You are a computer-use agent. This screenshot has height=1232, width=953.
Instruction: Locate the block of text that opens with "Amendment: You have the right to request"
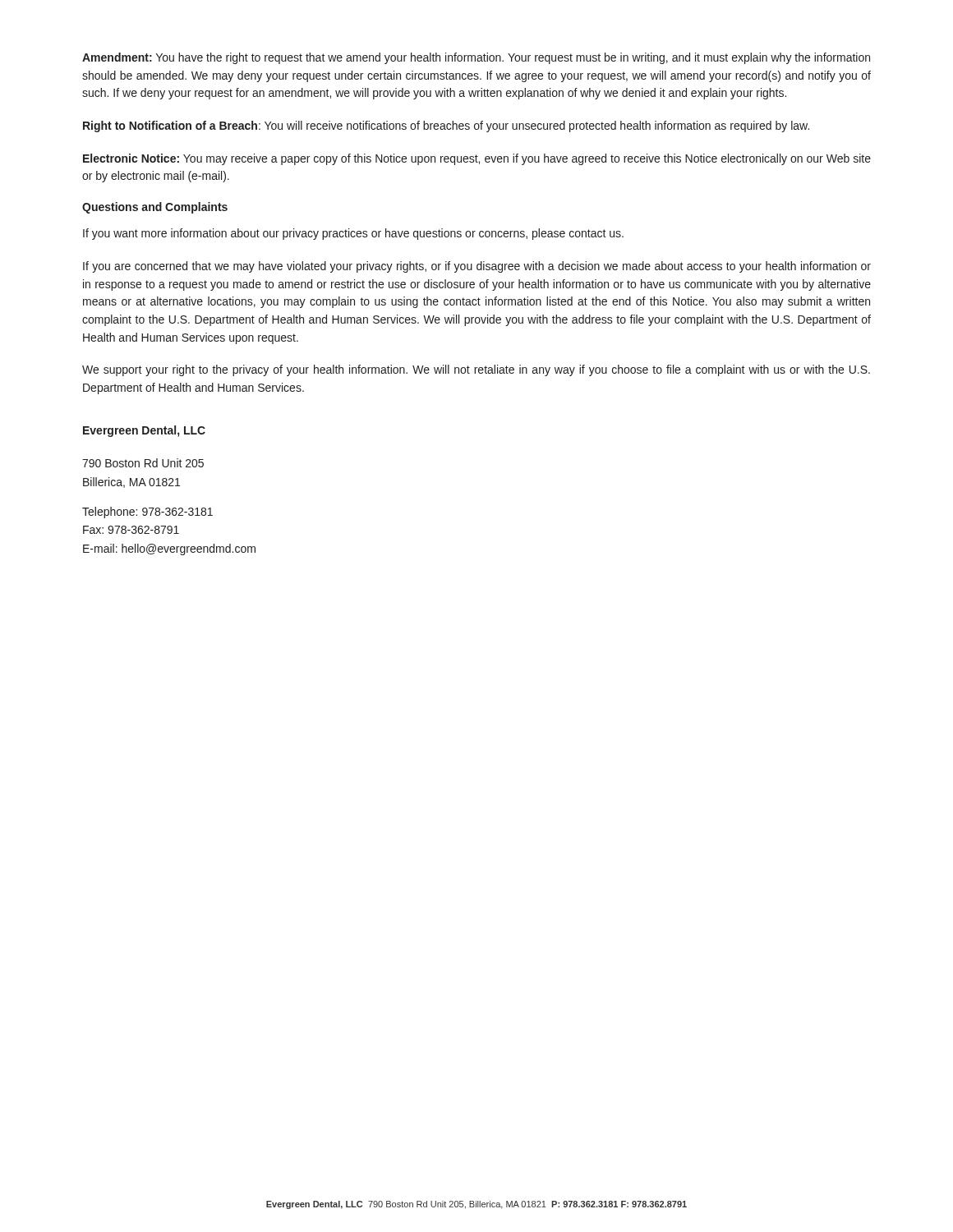[x=476, y=75]
